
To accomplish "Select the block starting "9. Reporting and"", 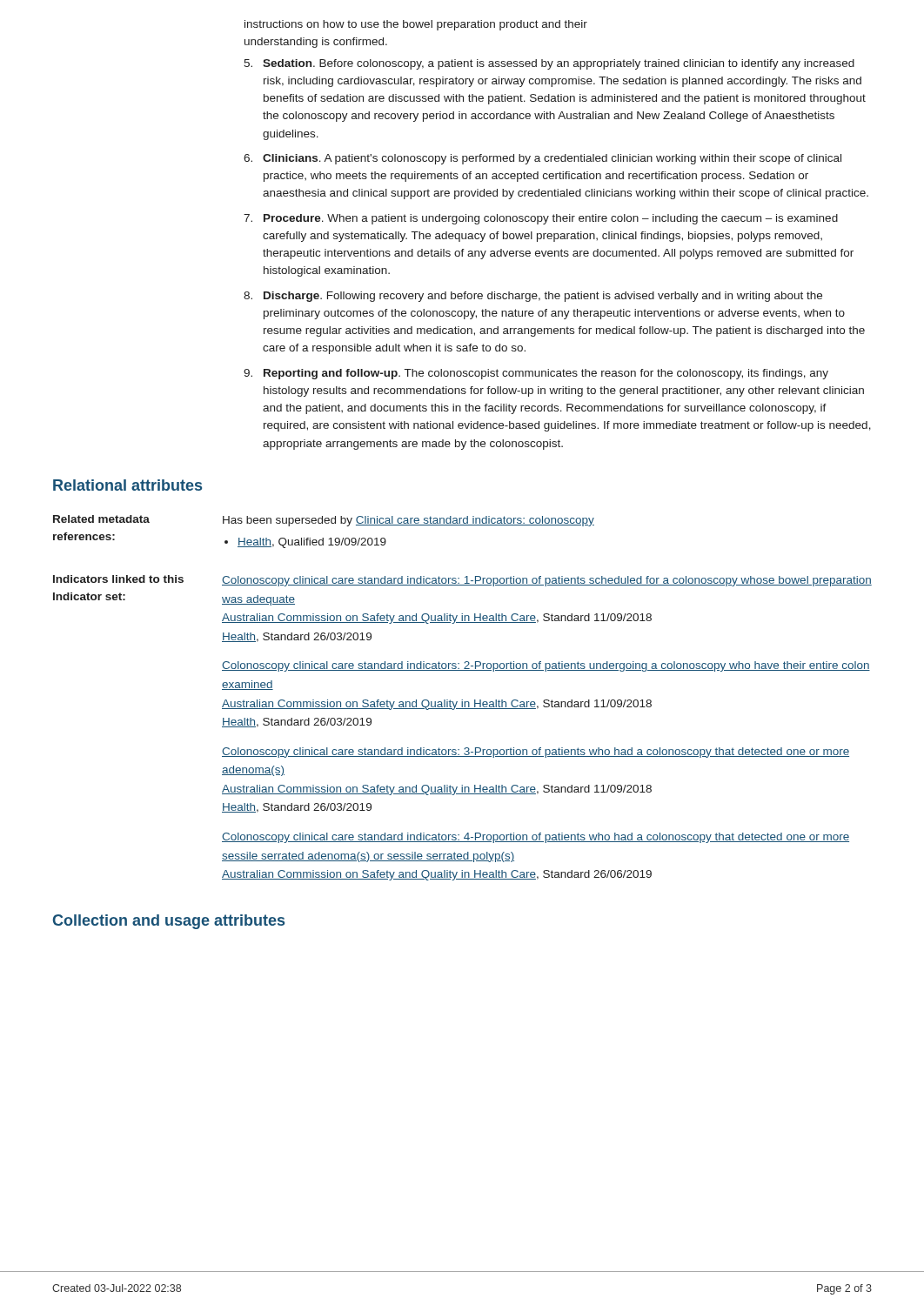I will pos(558,408).
